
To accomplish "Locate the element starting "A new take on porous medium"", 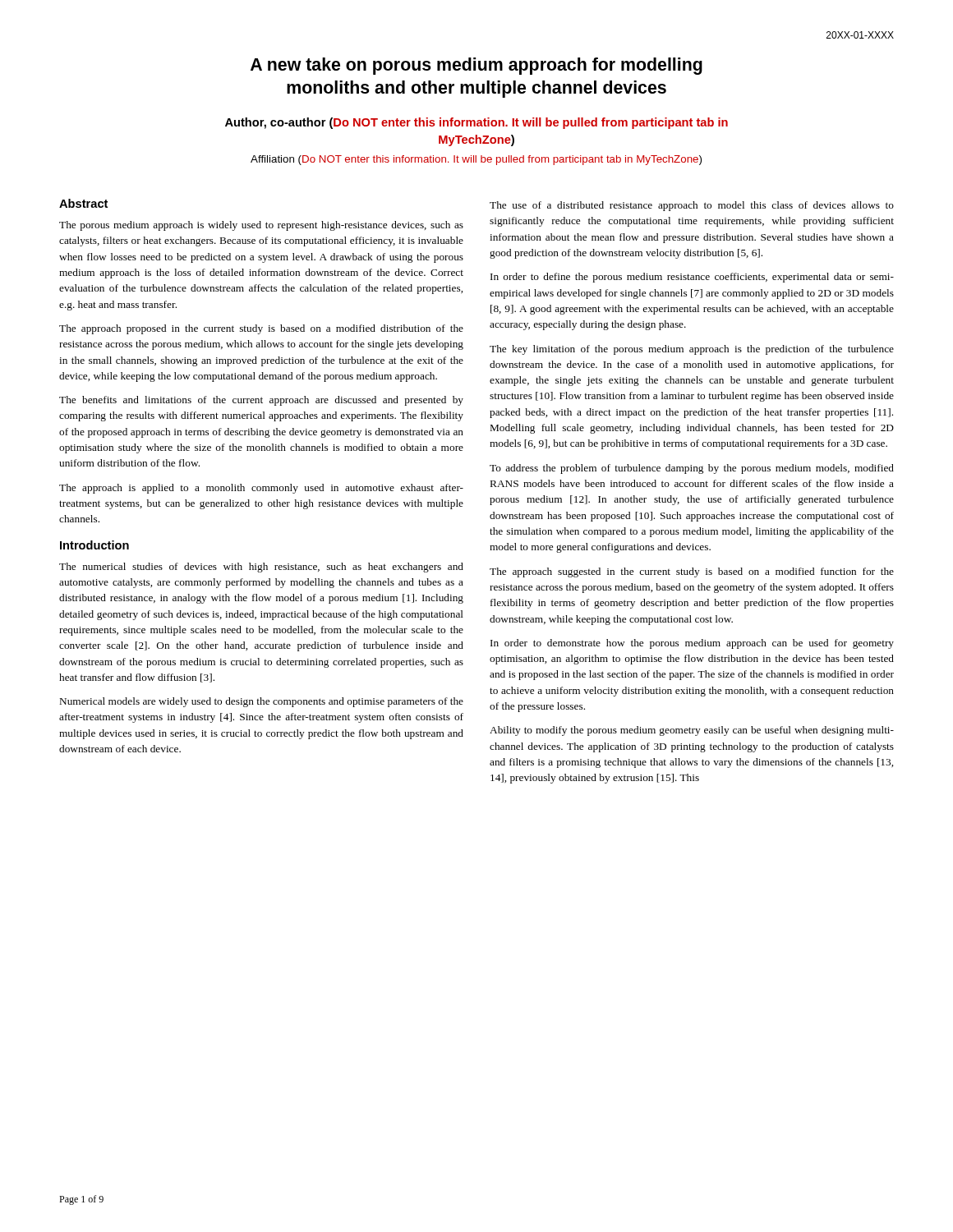I will pyautogui.click(x=476, y=76).
